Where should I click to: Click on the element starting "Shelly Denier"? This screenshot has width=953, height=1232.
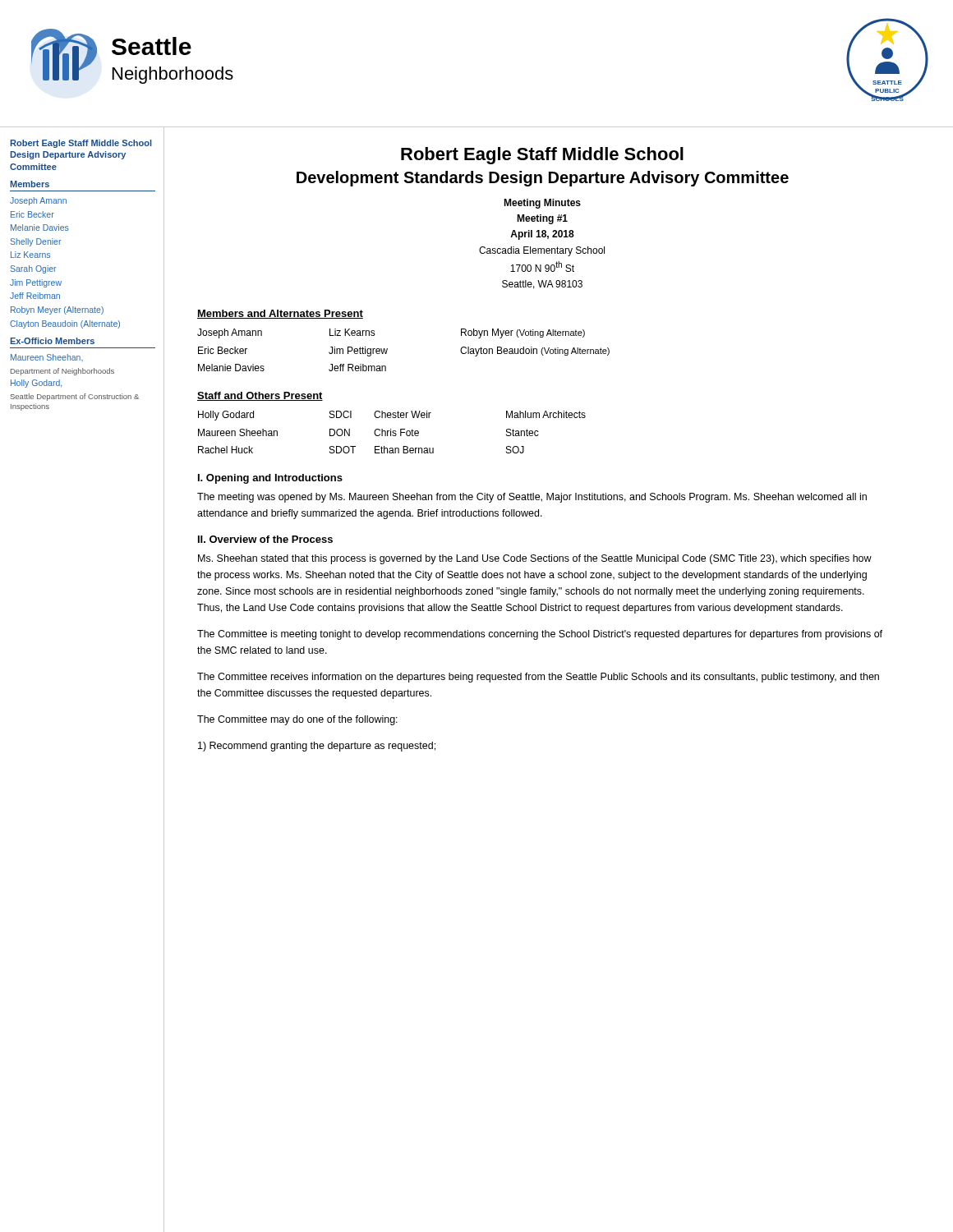pyautogui.click(x=35, y=241)
